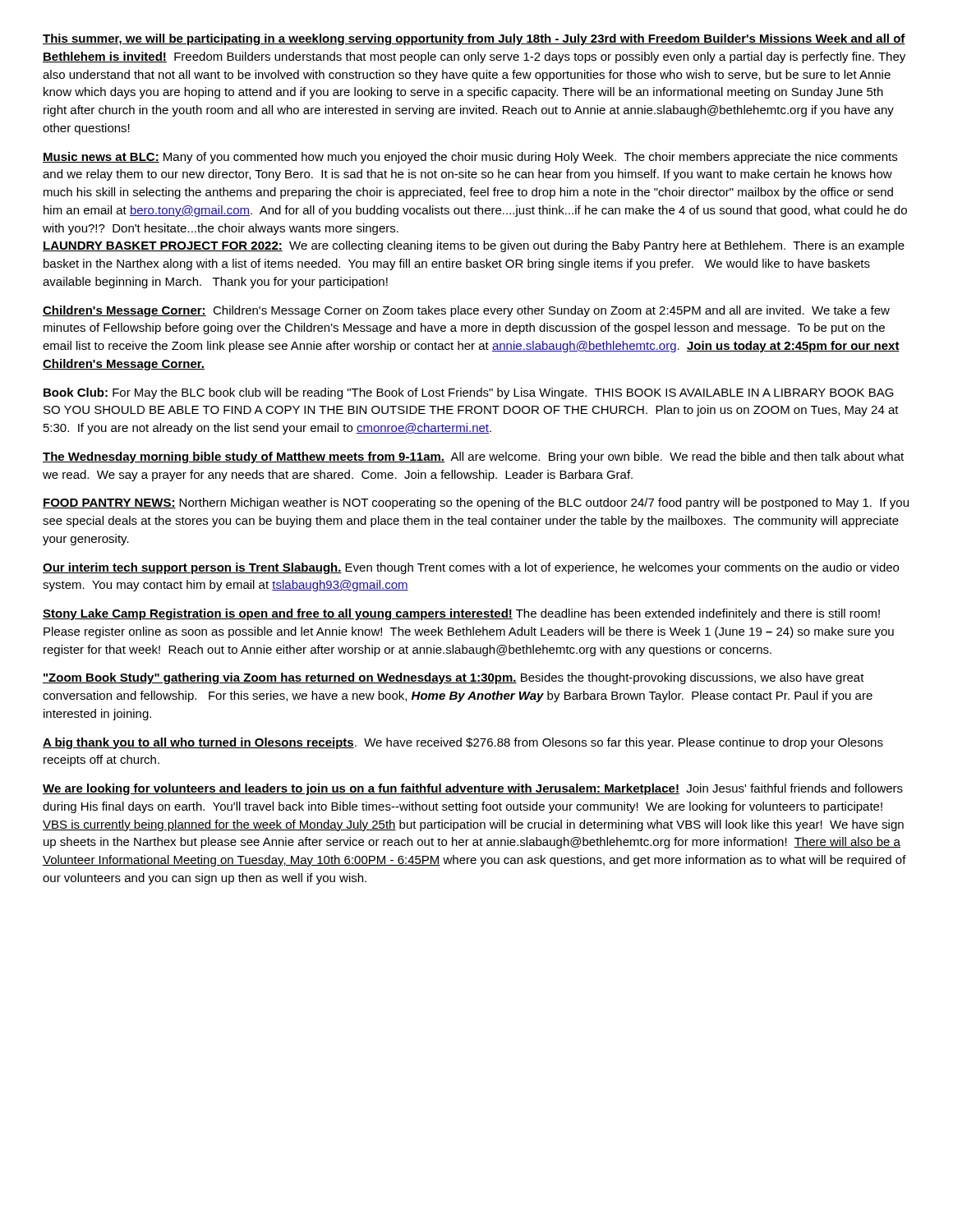Select the text block with the text "Music news at BLC: Many of you"

point(475,219)
